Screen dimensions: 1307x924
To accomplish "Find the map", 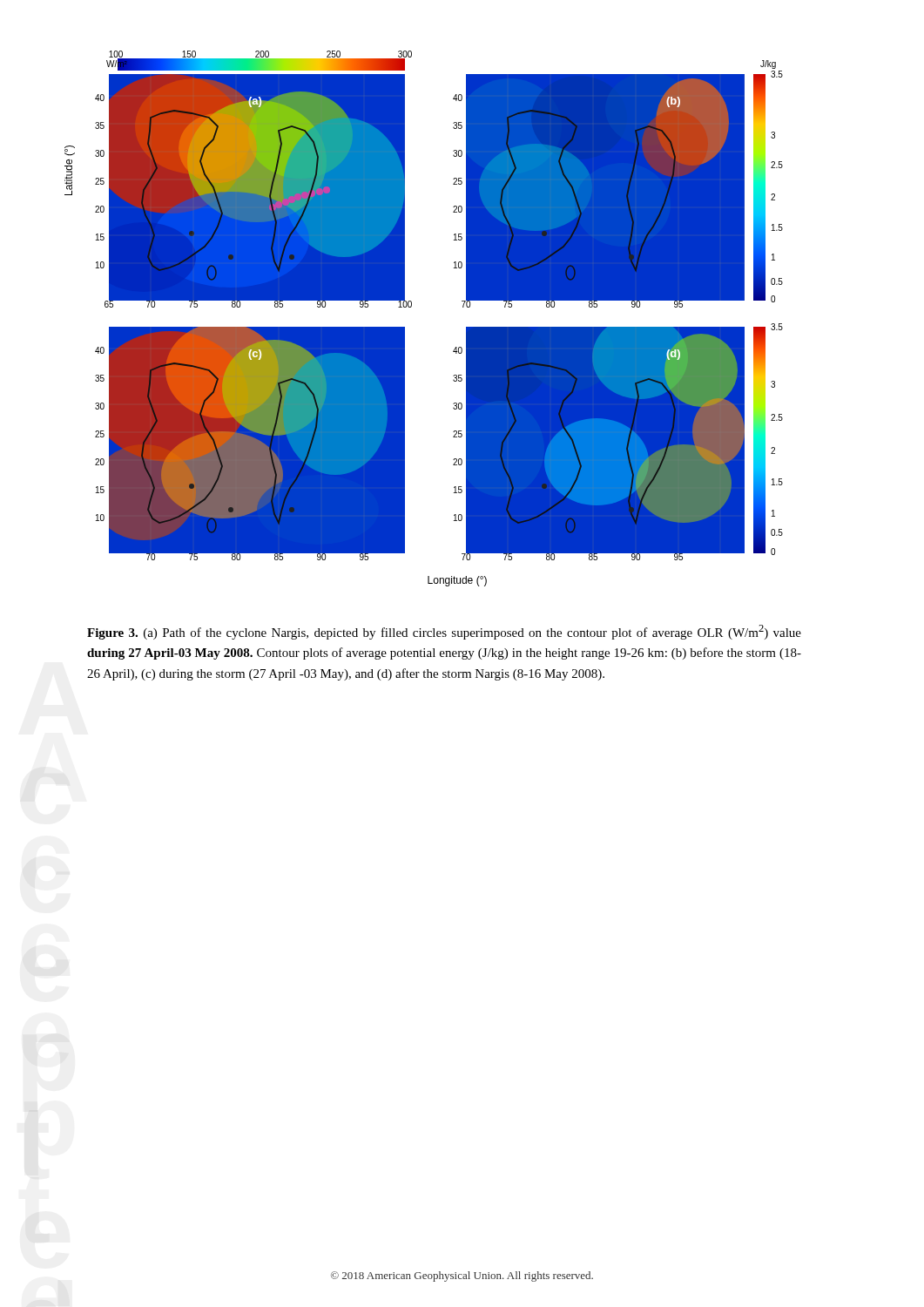I will coord(457,329).
